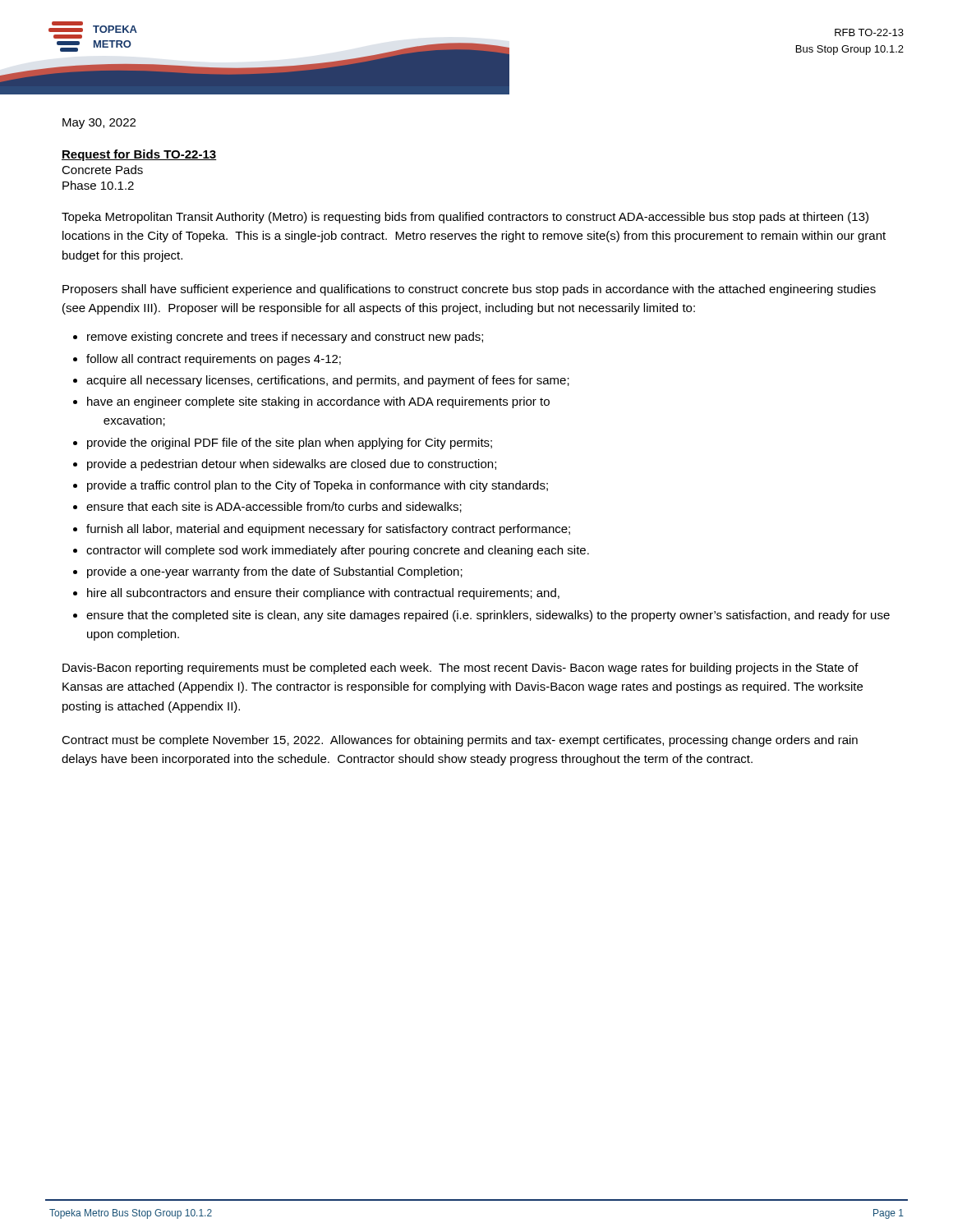The width and height of the screenshot is (953, 1232).
Task: Click the passage that begins "hire all subcontractors"
Action: (323, 593)
